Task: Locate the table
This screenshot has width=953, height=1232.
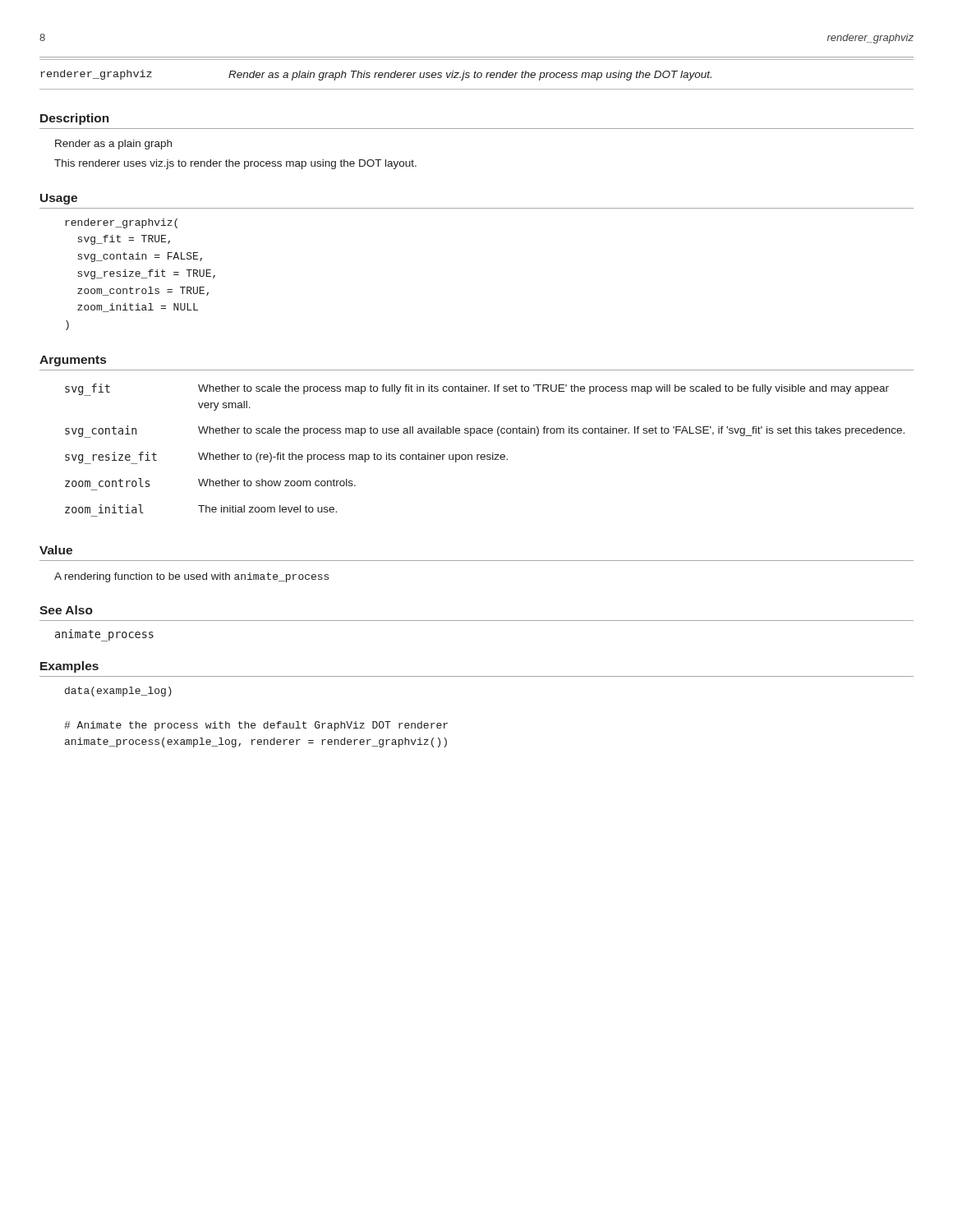Action: [x=476, y=451]
